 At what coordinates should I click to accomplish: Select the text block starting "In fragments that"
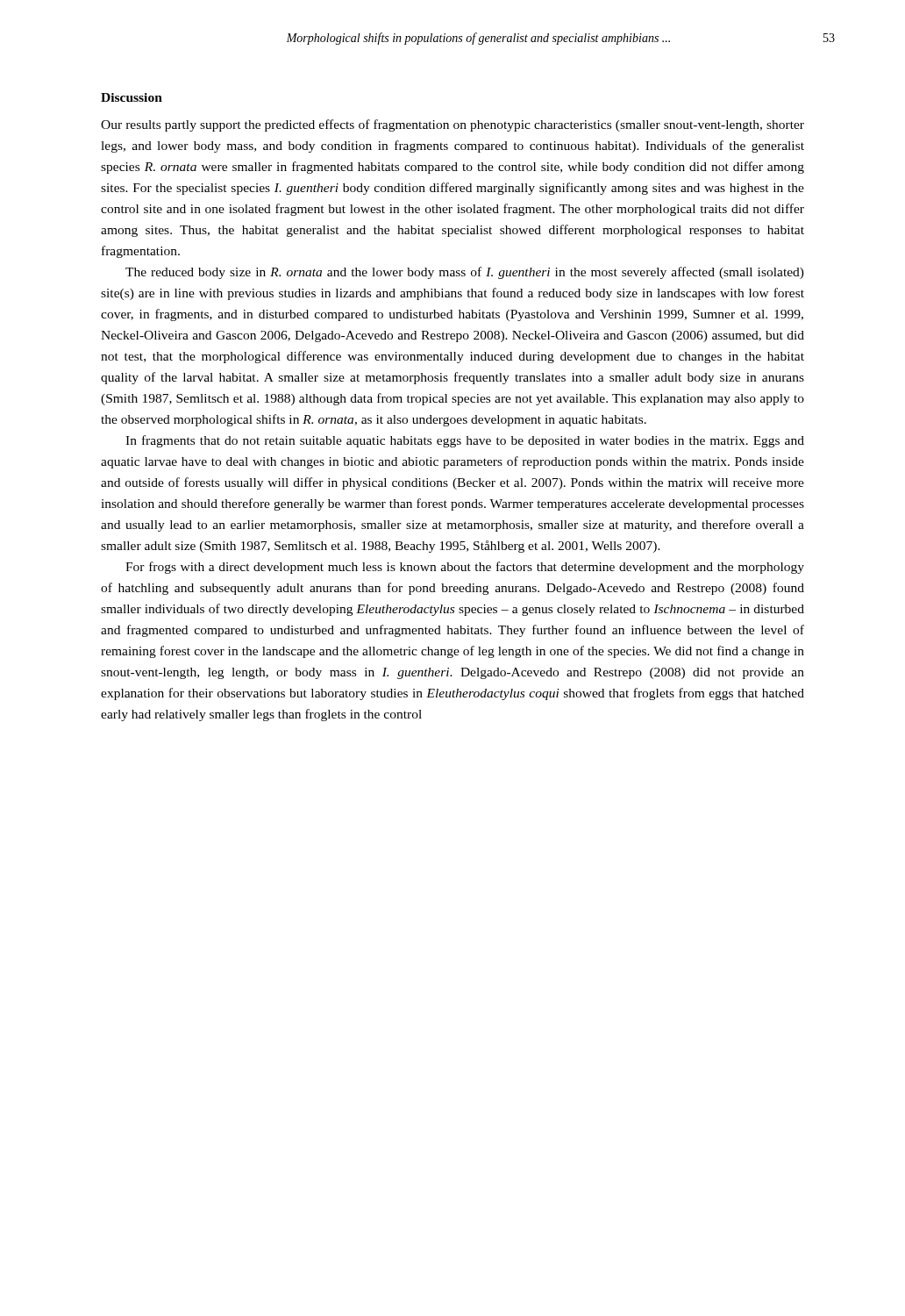point(452,493)
